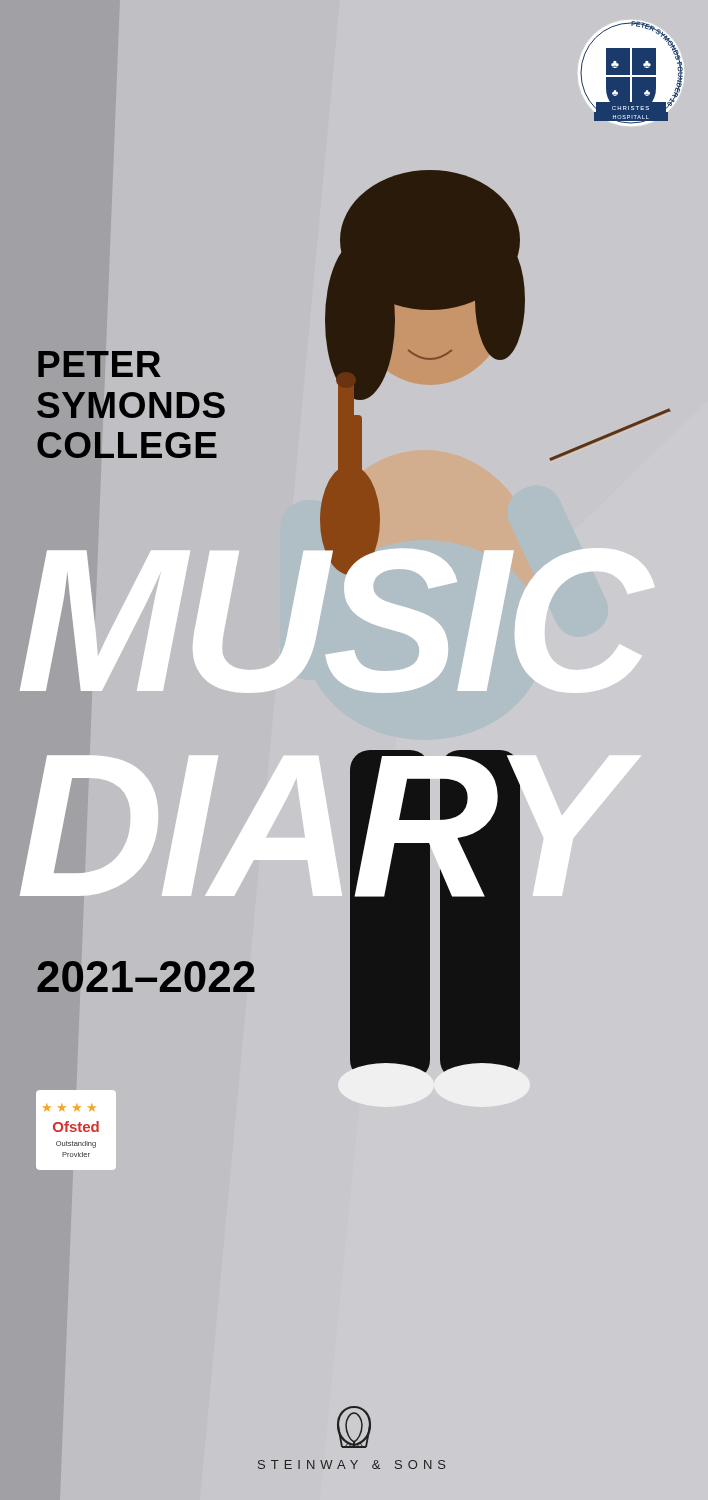Locate the title containing "PETER SYMONDS COLLEGE"
Screen dimensions: 1500x708
(131, 406)
